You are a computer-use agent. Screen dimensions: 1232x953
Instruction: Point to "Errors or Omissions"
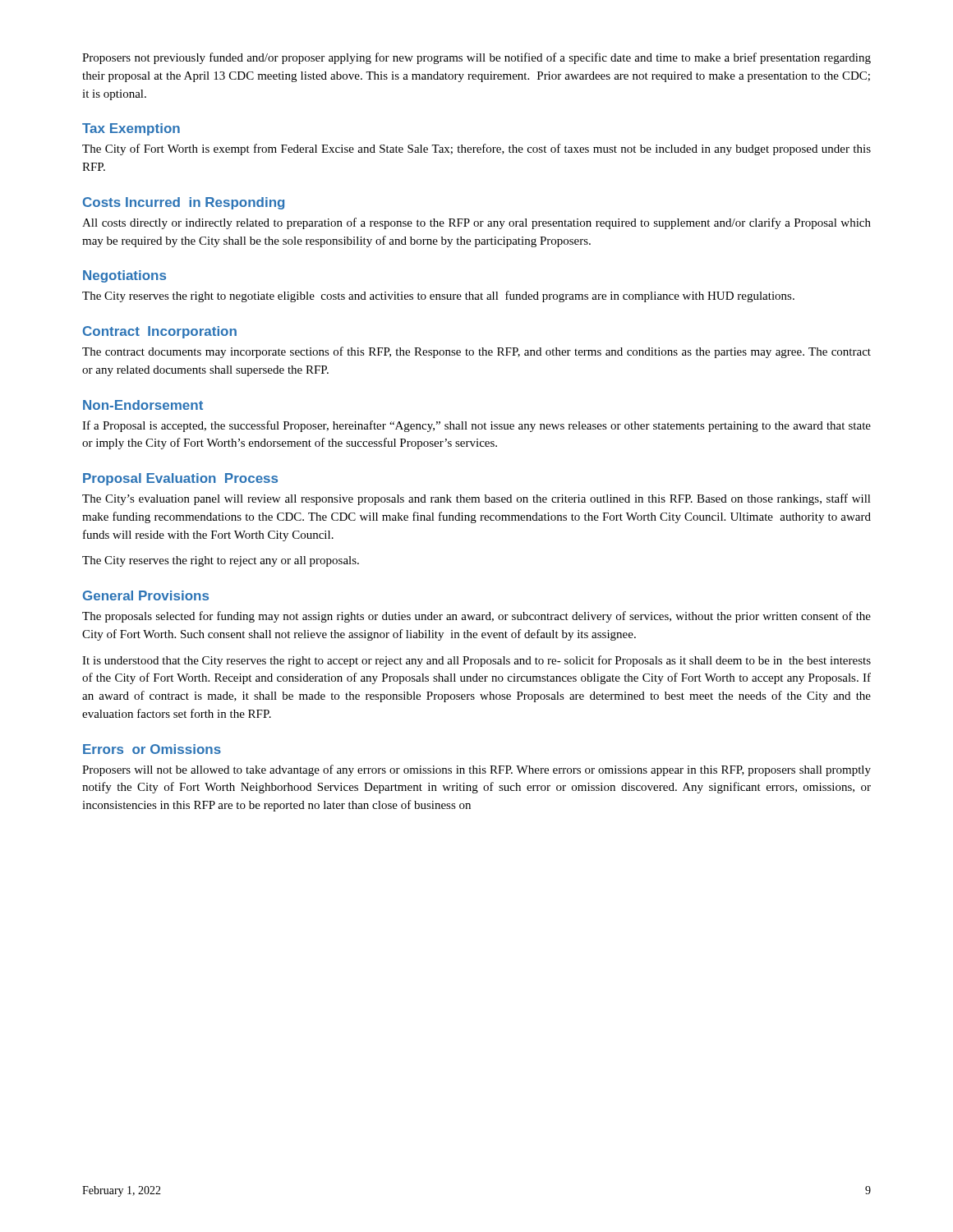click(152, 749)
